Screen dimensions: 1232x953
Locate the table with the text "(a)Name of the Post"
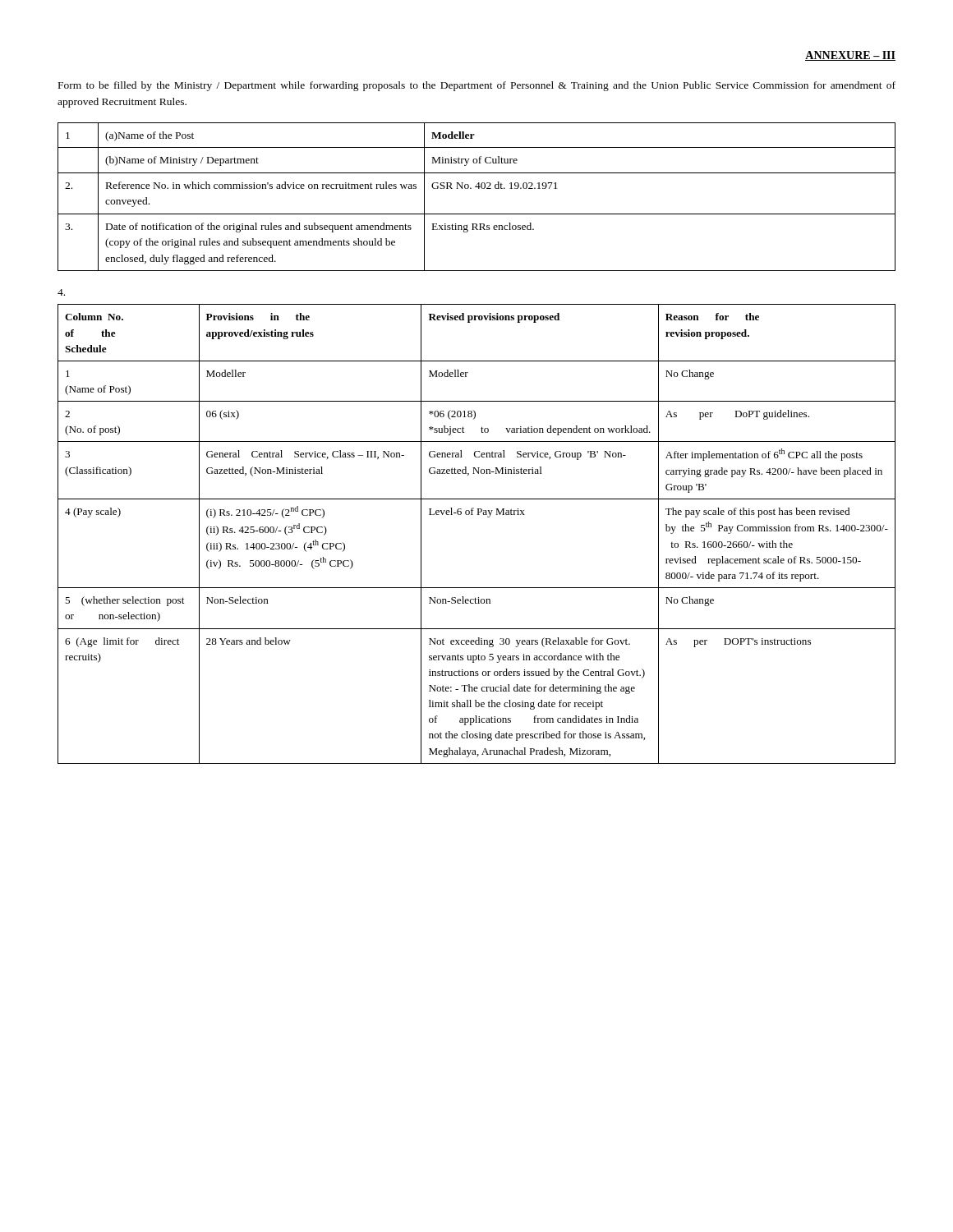pyautogui.click(x=476, y=197)
